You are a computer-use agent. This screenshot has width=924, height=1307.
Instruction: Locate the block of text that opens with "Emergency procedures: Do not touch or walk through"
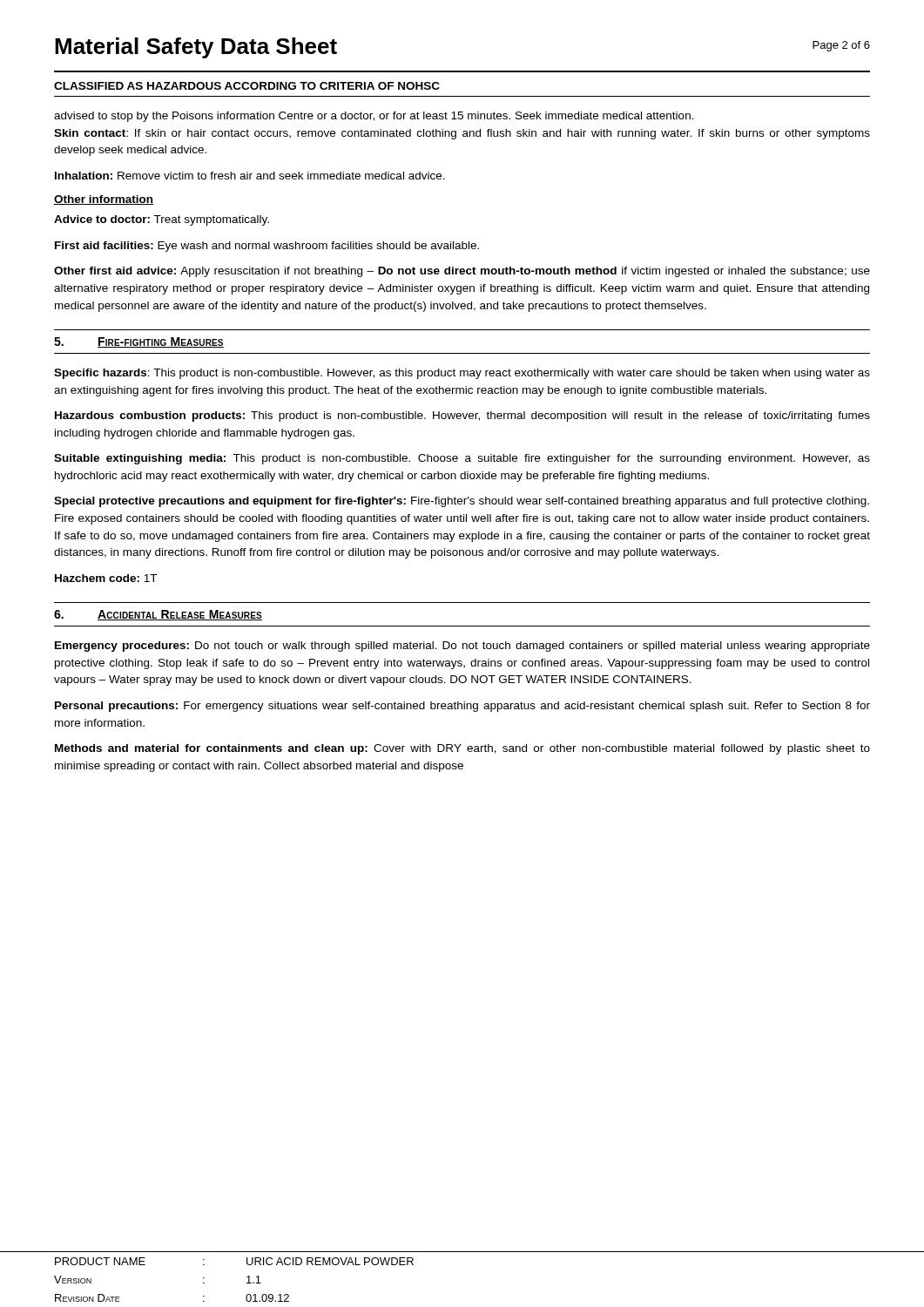click(x=462, y=662)
